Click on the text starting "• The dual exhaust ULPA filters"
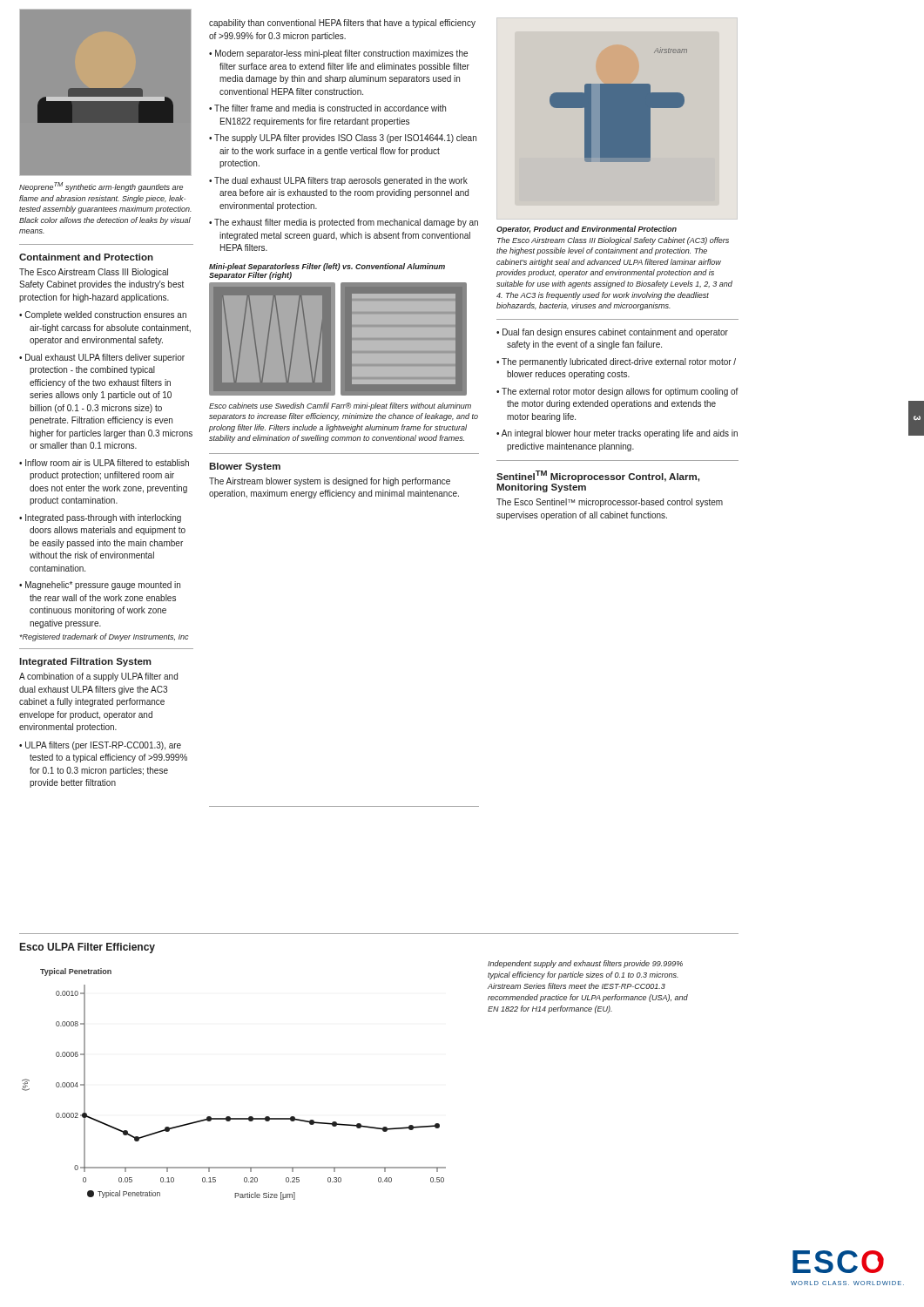Viewport: 924px width, 1307px height. click(x=339, y=193)
